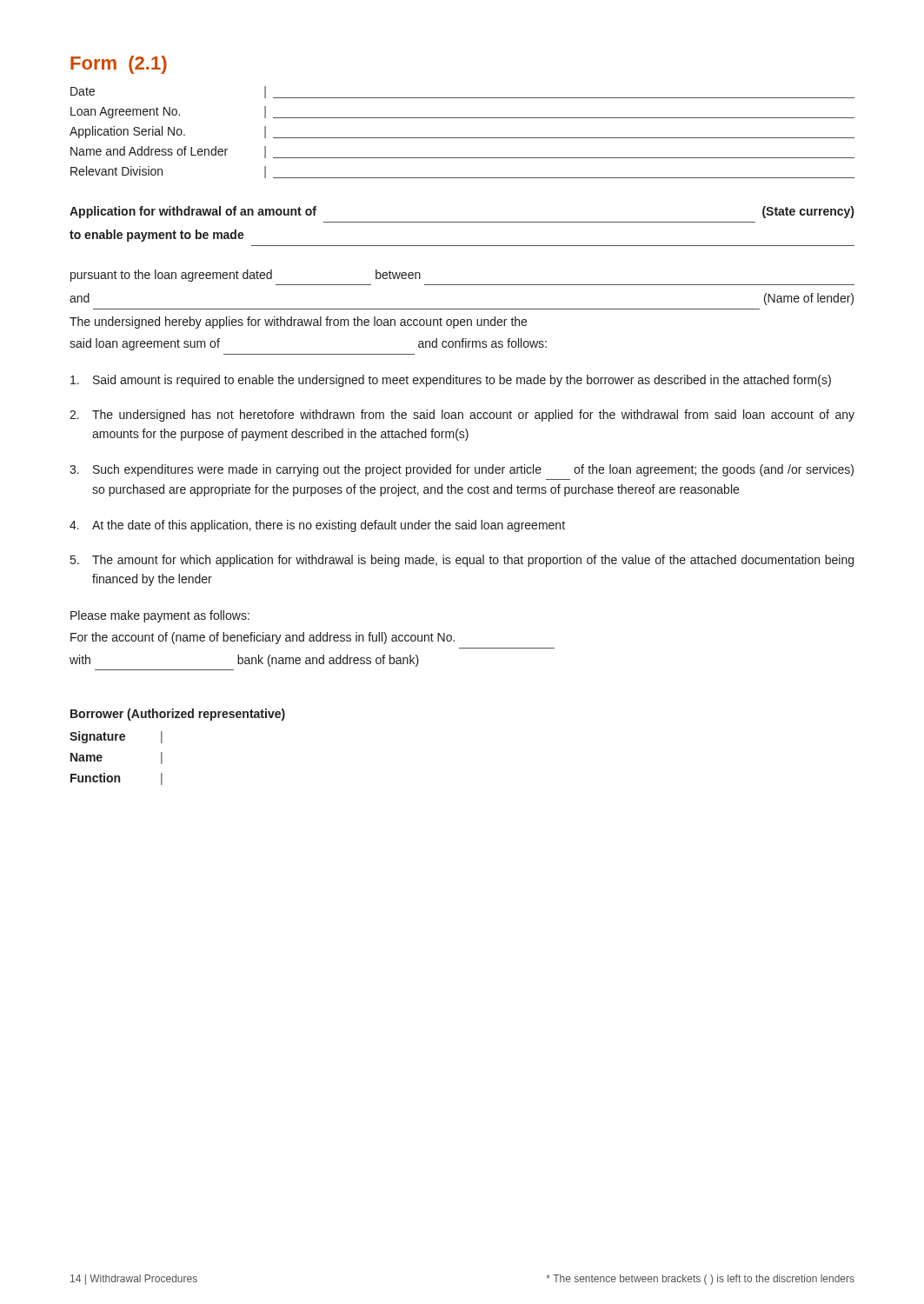This screenshot has width=924, height=1304.
Task: Navigate to the block starting "pursuant to the"
Action: tap(462, 309)
